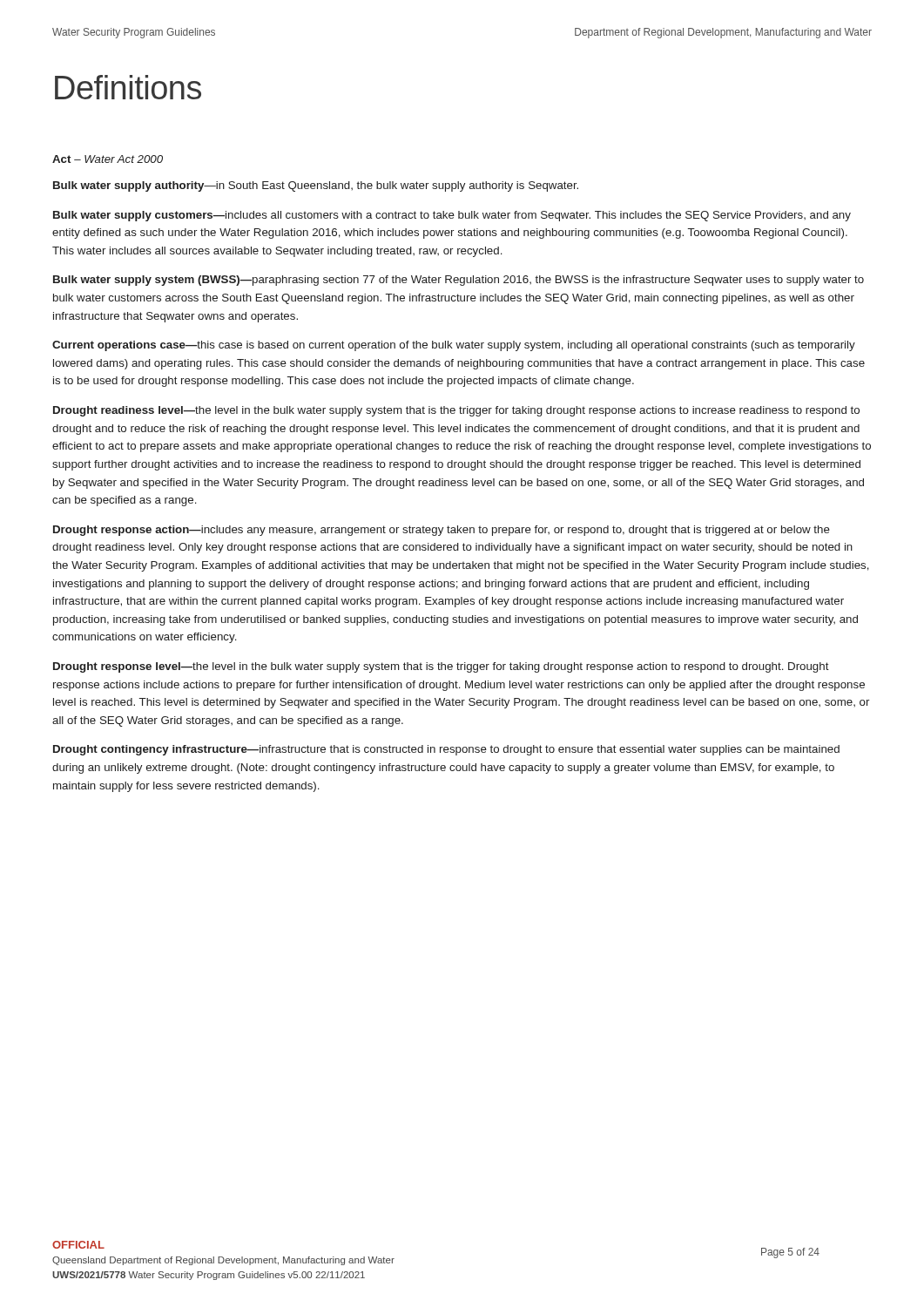Screen dimensions: 1307x924
Task: Click on the text block starting "Bulk water supply system (BWSS)—paraphrasing section 77"
Action: tap(458, 298)
